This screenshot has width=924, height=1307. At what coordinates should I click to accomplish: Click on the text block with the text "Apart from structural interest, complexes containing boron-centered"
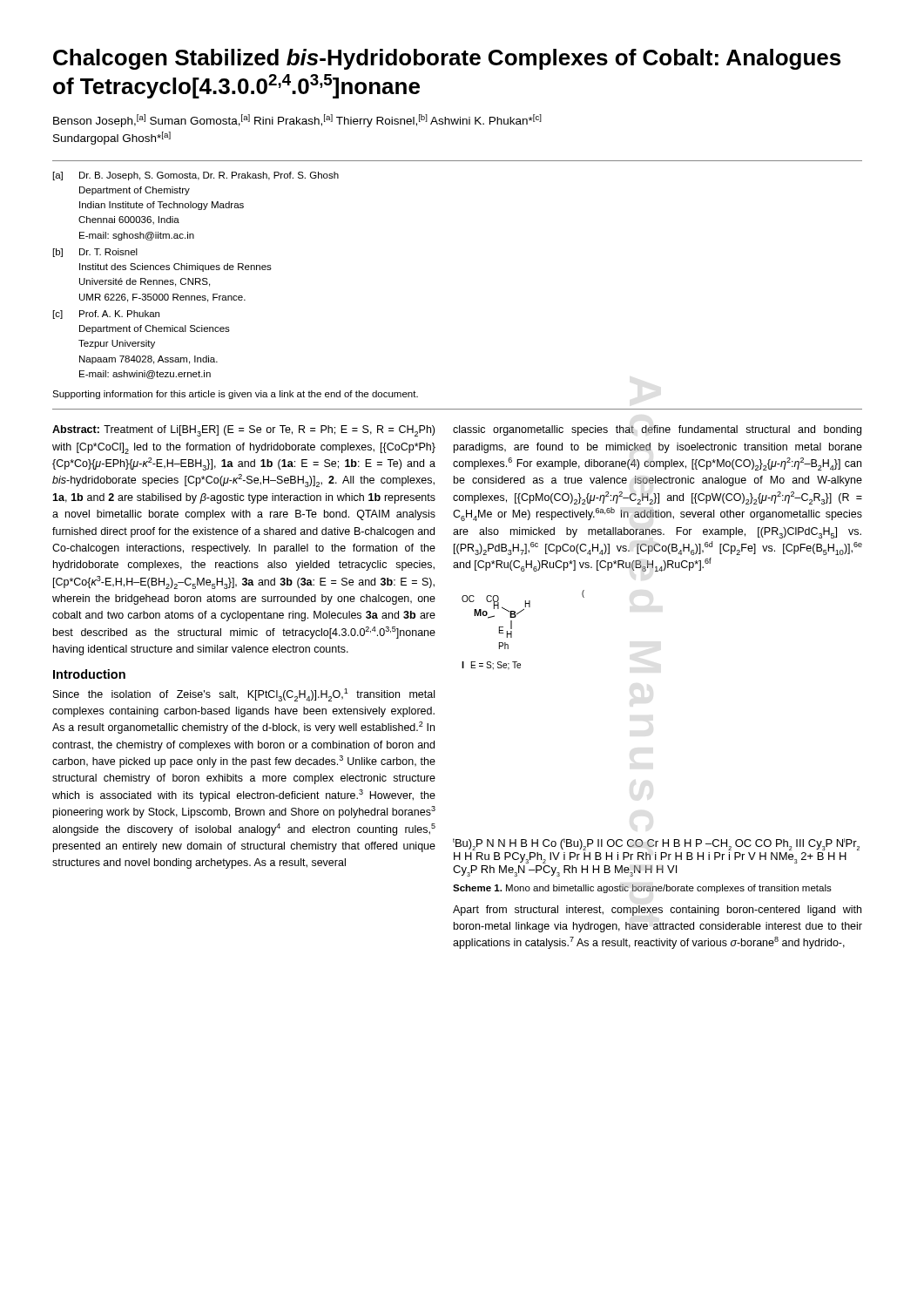click(658, 926)
